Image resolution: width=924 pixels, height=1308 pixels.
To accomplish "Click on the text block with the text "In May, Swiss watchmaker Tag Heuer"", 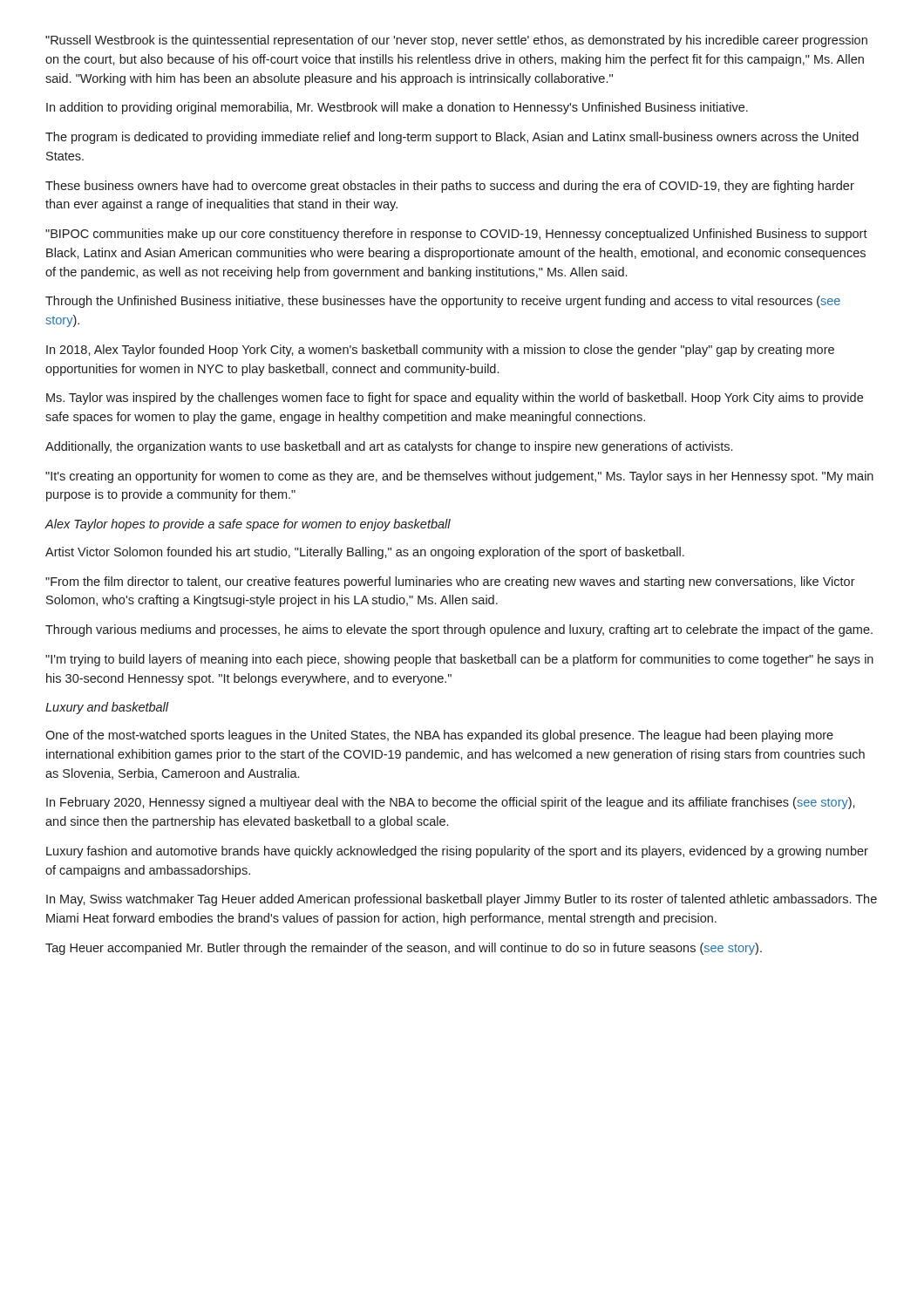I will coord(461,909).
